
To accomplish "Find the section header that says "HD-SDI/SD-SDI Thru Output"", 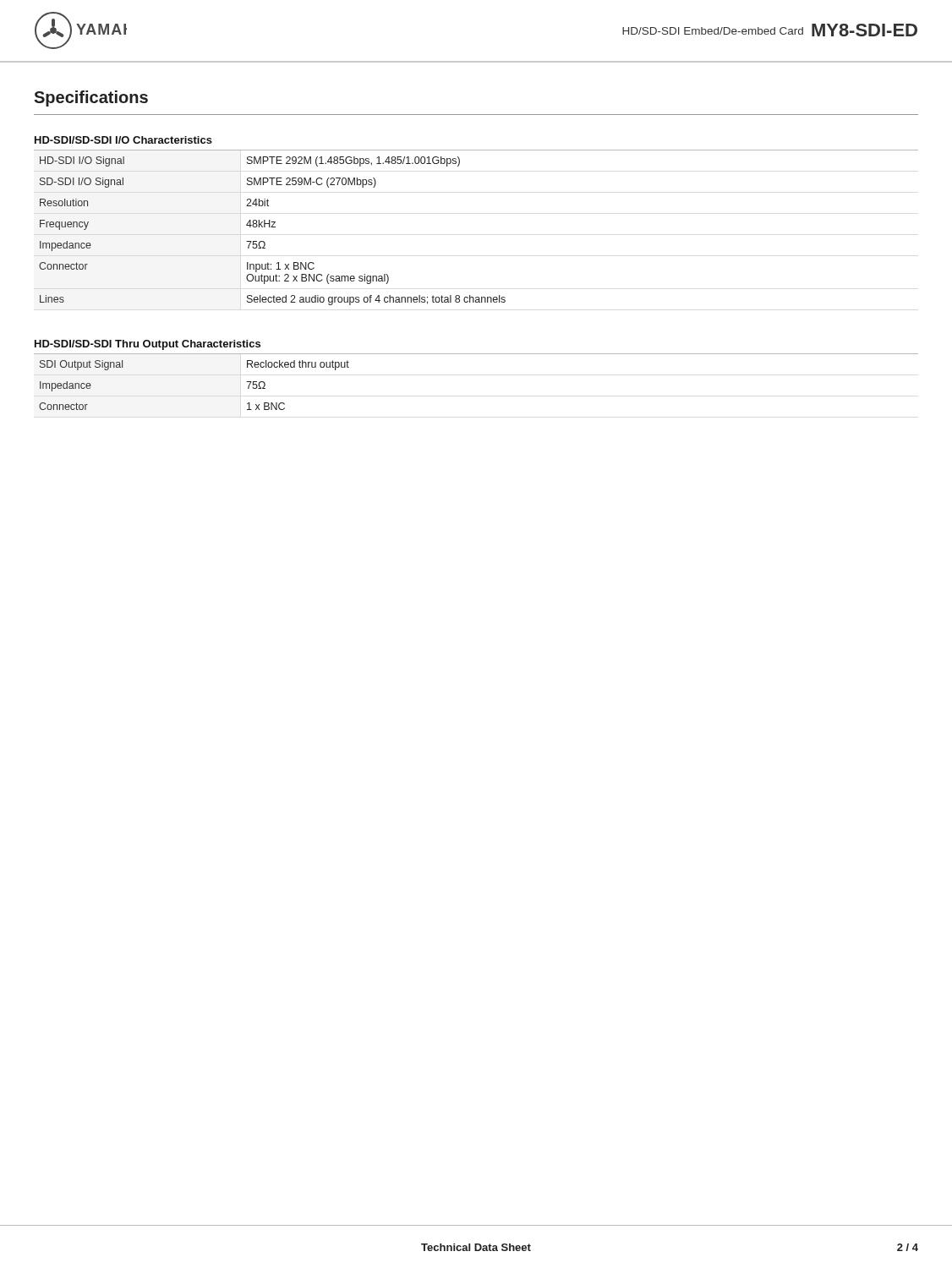I will [x=147, y=344].
